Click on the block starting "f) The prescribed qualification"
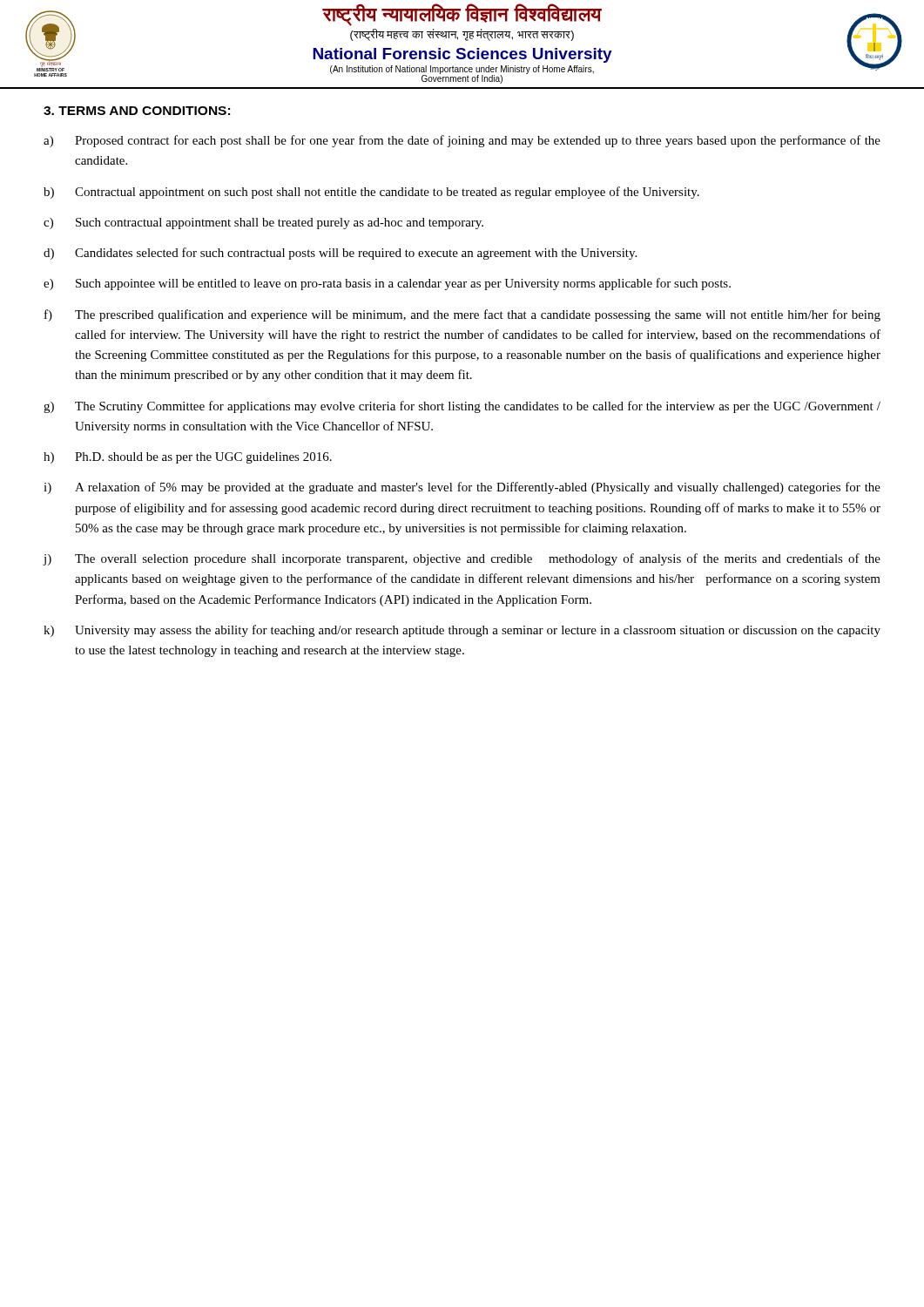924x1307 pixels. click(462, 345)
